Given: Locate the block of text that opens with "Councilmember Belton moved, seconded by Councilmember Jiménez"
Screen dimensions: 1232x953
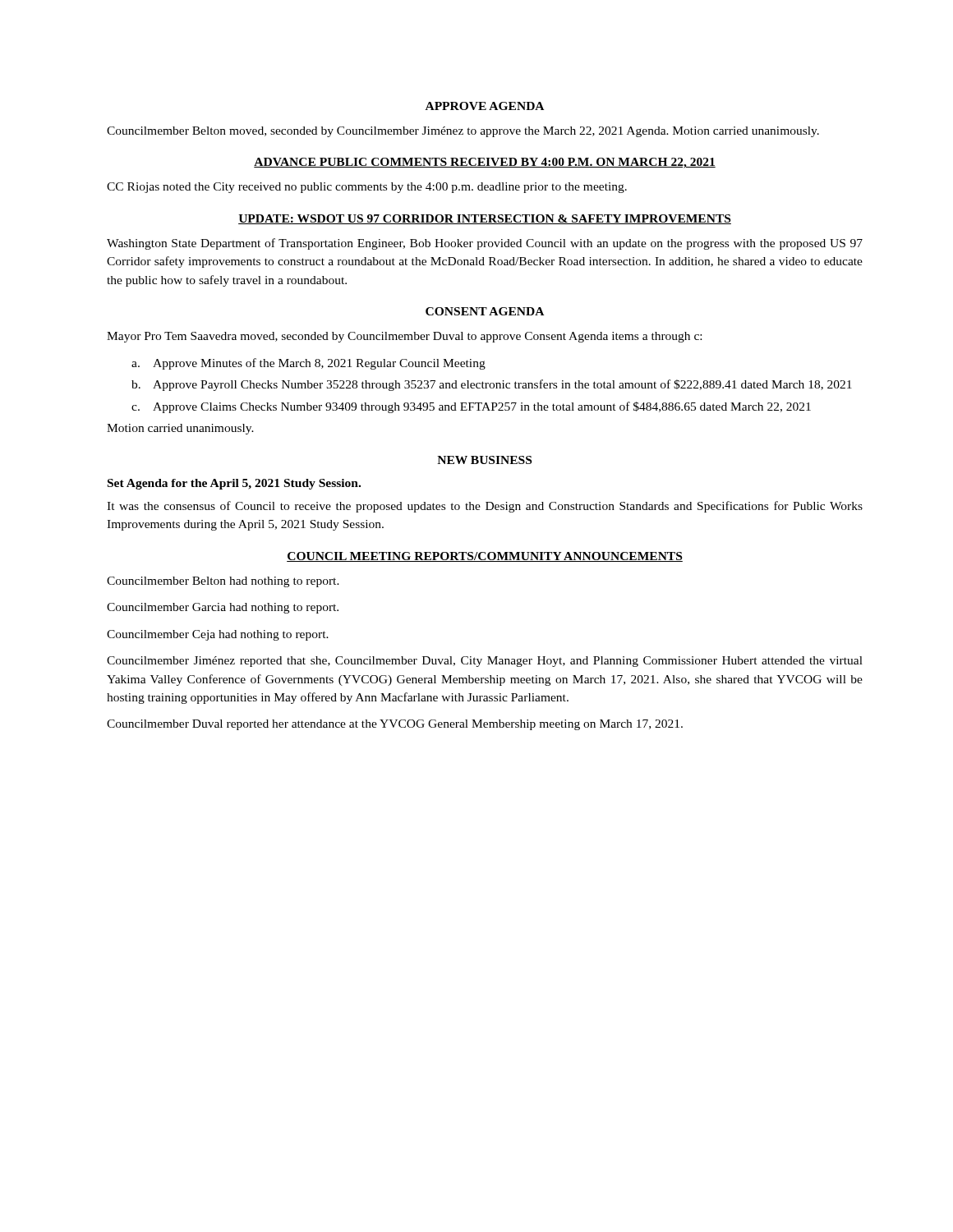Looking at the screenshot, I should [x=463, y=130].
